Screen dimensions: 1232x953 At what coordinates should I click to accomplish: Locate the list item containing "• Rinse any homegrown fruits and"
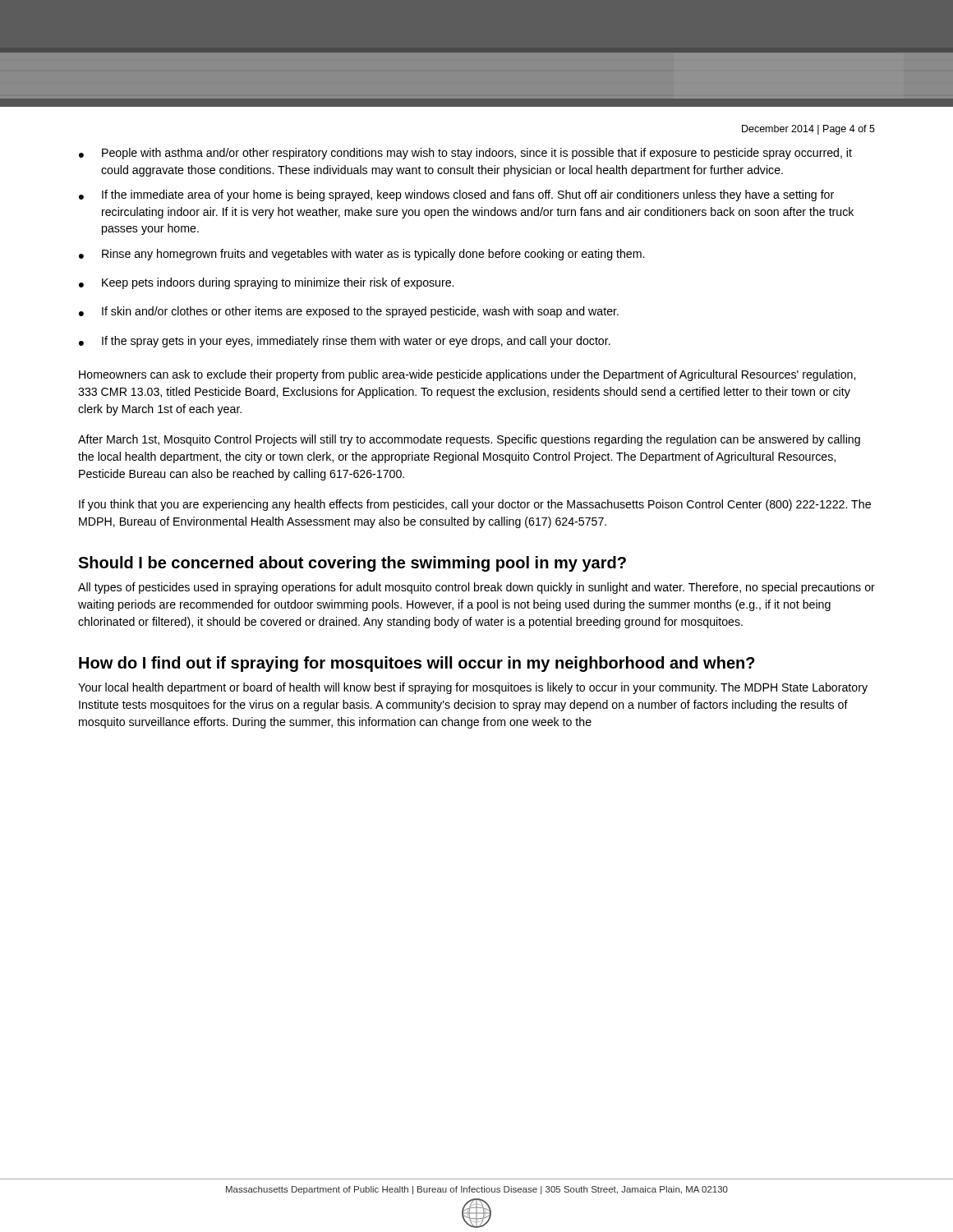tap(476, 256)
